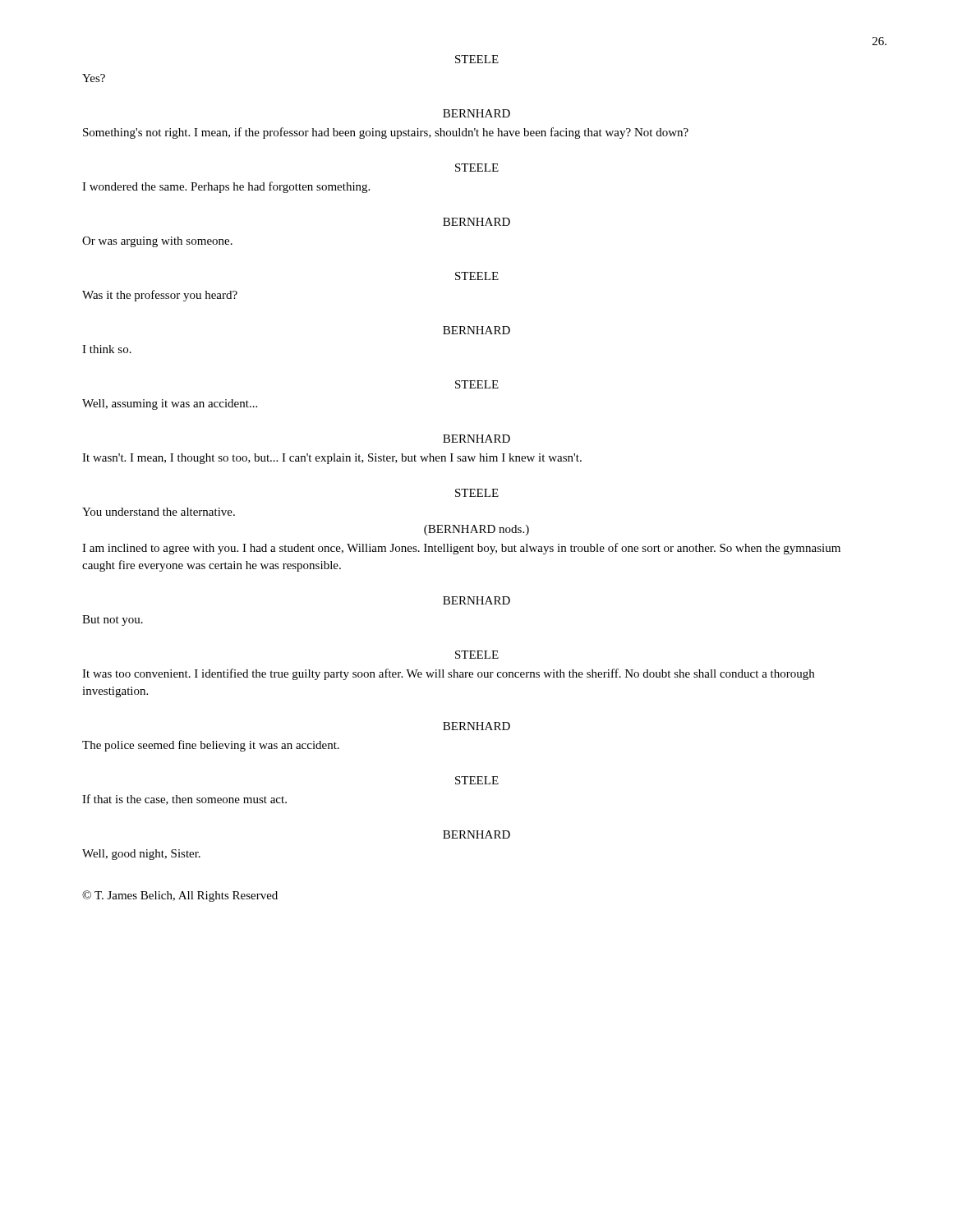Find the text that reads "Well, good night, Sister."
The image size is (953, 1232).
pos(142,853)
